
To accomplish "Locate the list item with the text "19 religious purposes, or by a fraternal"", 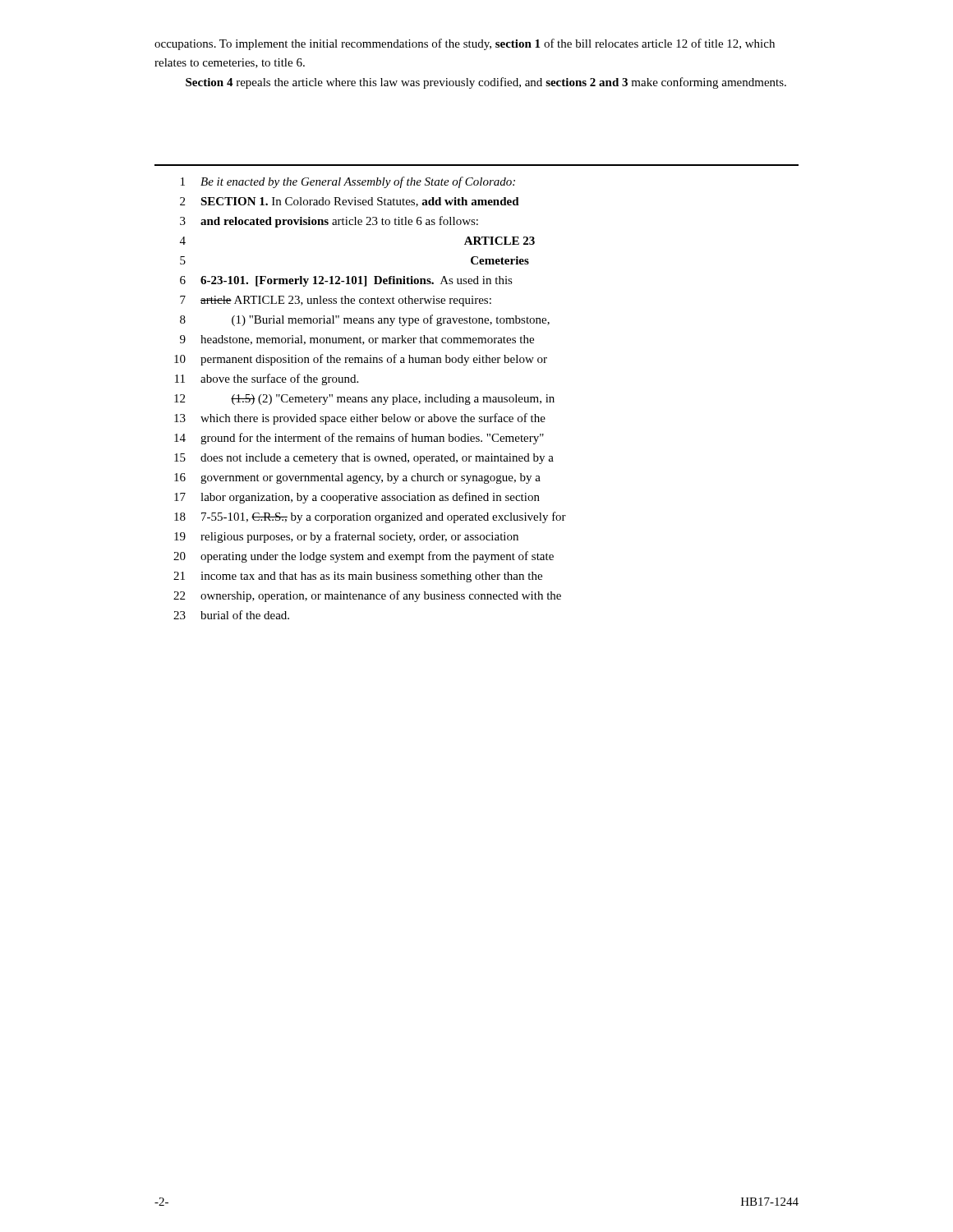I will tap(476, 537).
